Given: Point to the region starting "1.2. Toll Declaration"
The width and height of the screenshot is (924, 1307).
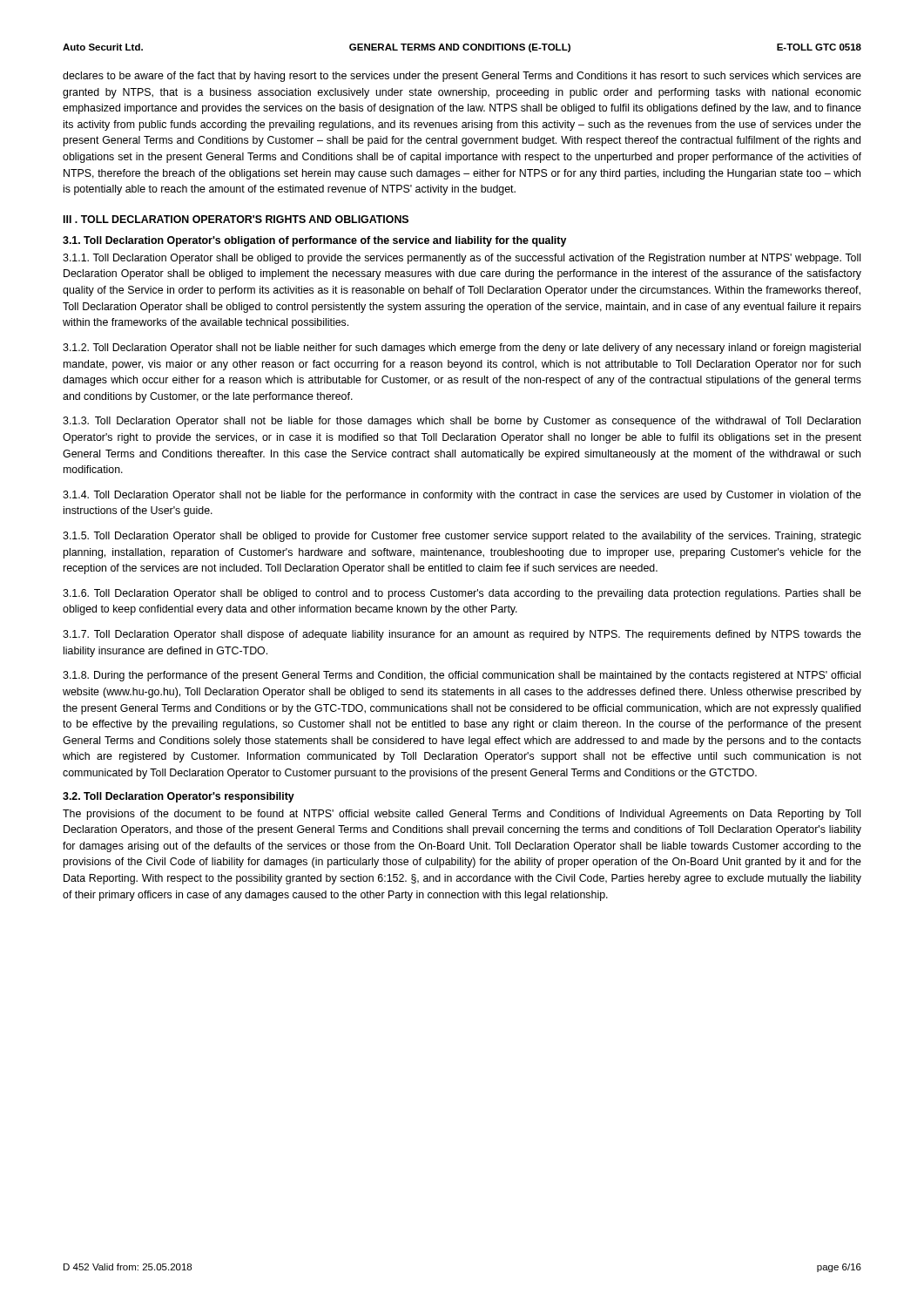Looking at the screenshot, I should 462,372.
